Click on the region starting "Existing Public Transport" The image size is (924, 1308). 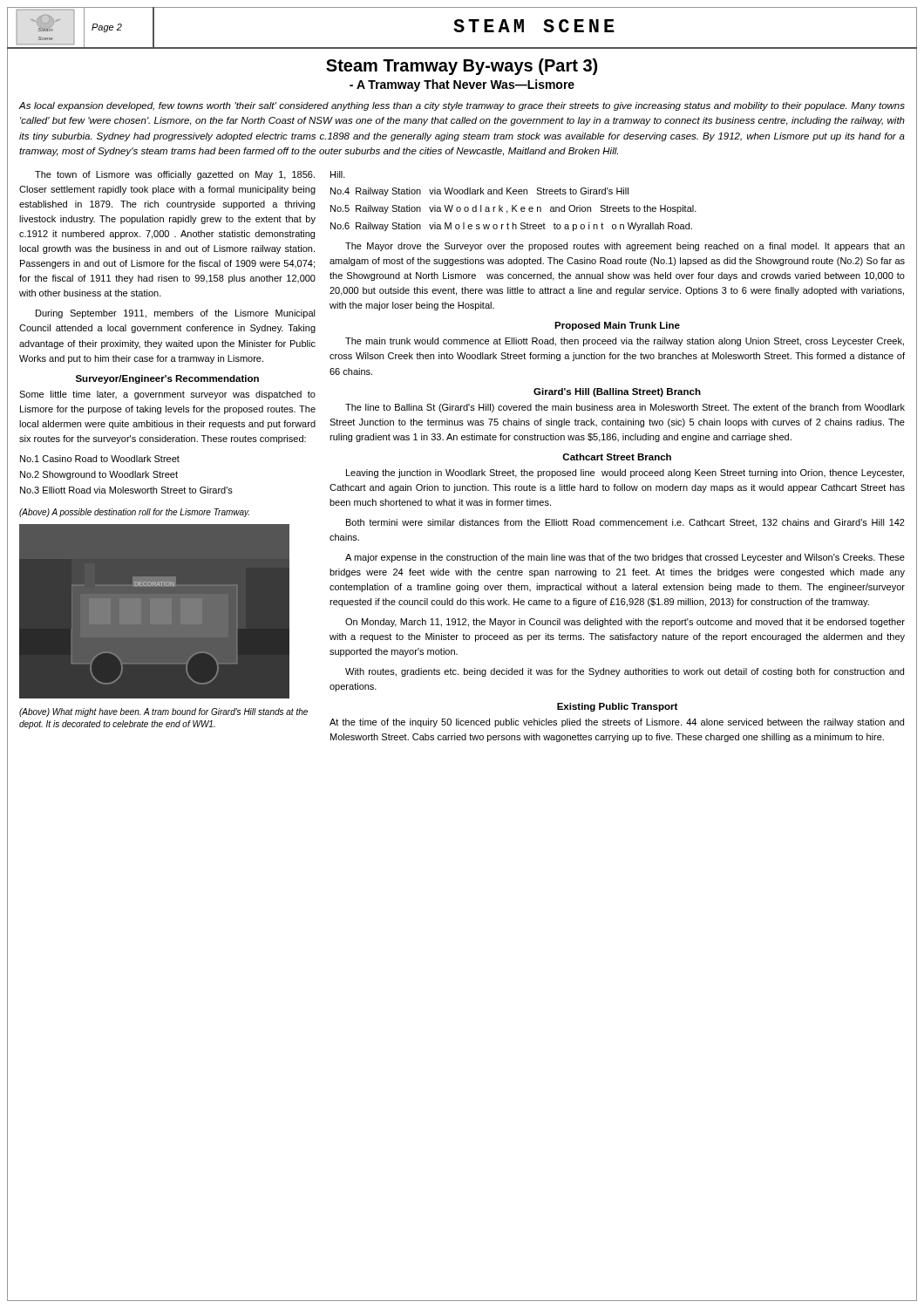[617, 707]
